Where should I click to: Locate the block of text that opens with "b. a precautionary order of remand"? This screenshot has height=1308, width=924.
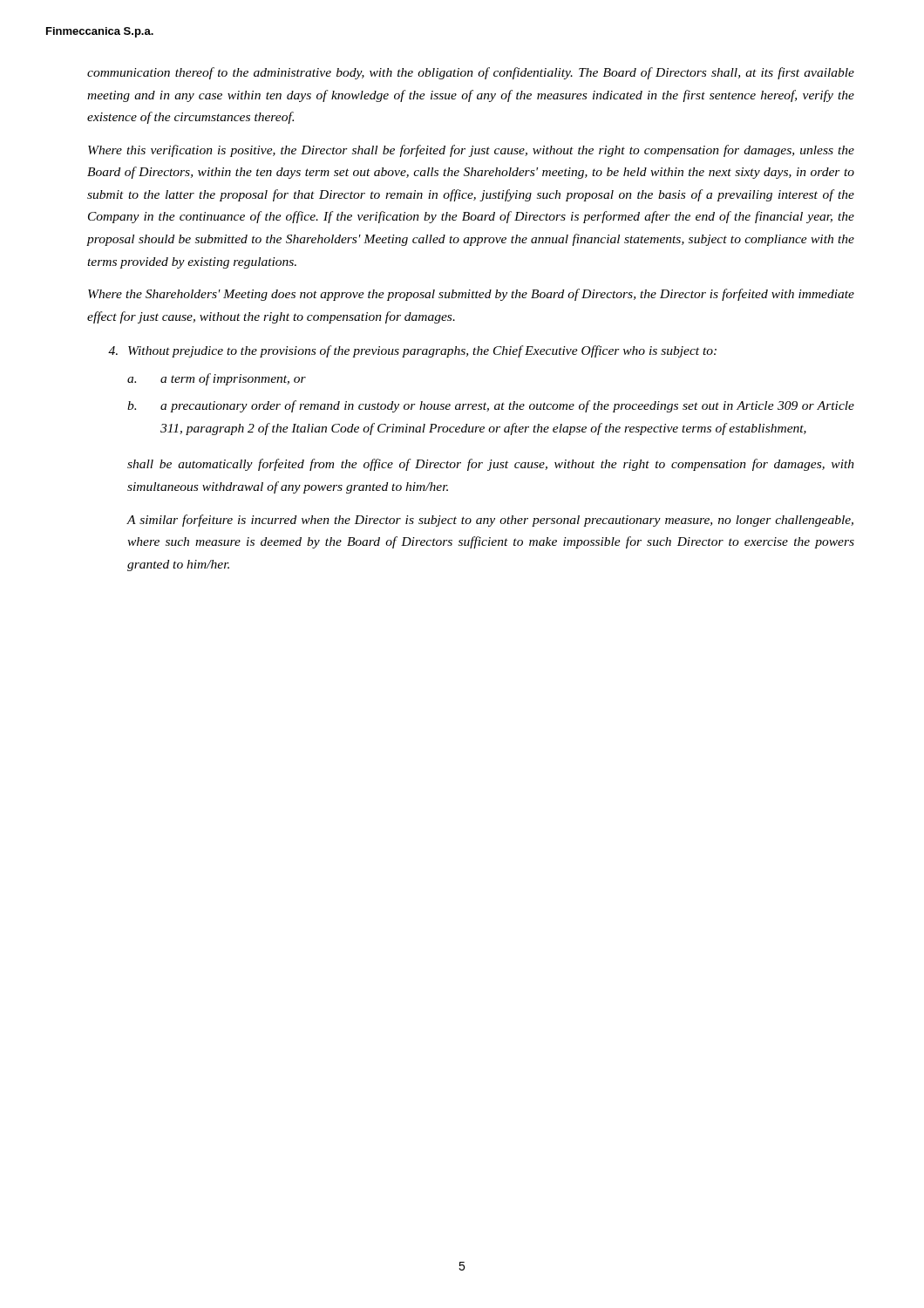[x=491, y=417]
